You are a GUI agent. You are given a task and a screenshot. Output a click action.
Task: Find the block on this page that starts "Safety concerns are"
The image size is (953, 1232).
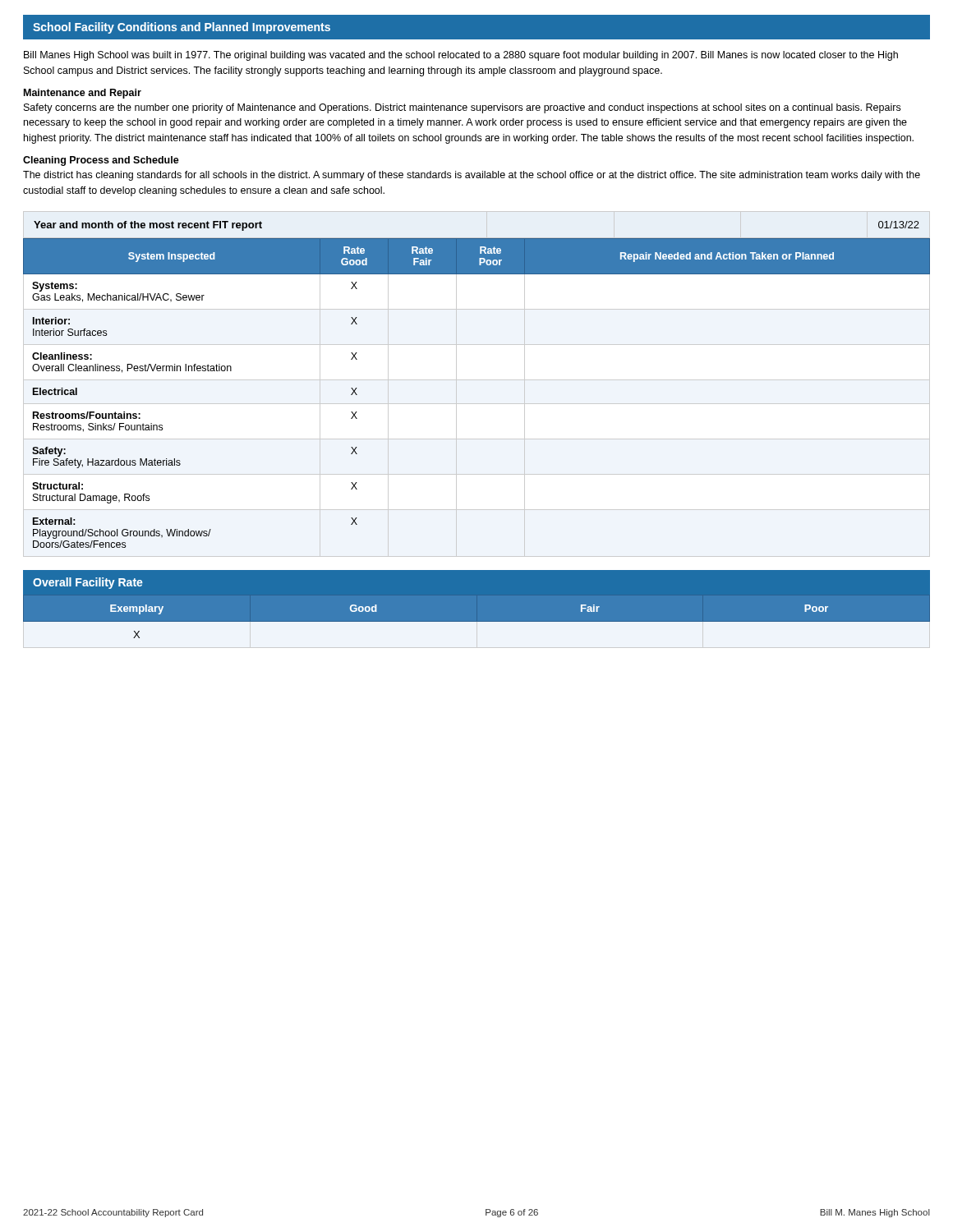(469, 123)
